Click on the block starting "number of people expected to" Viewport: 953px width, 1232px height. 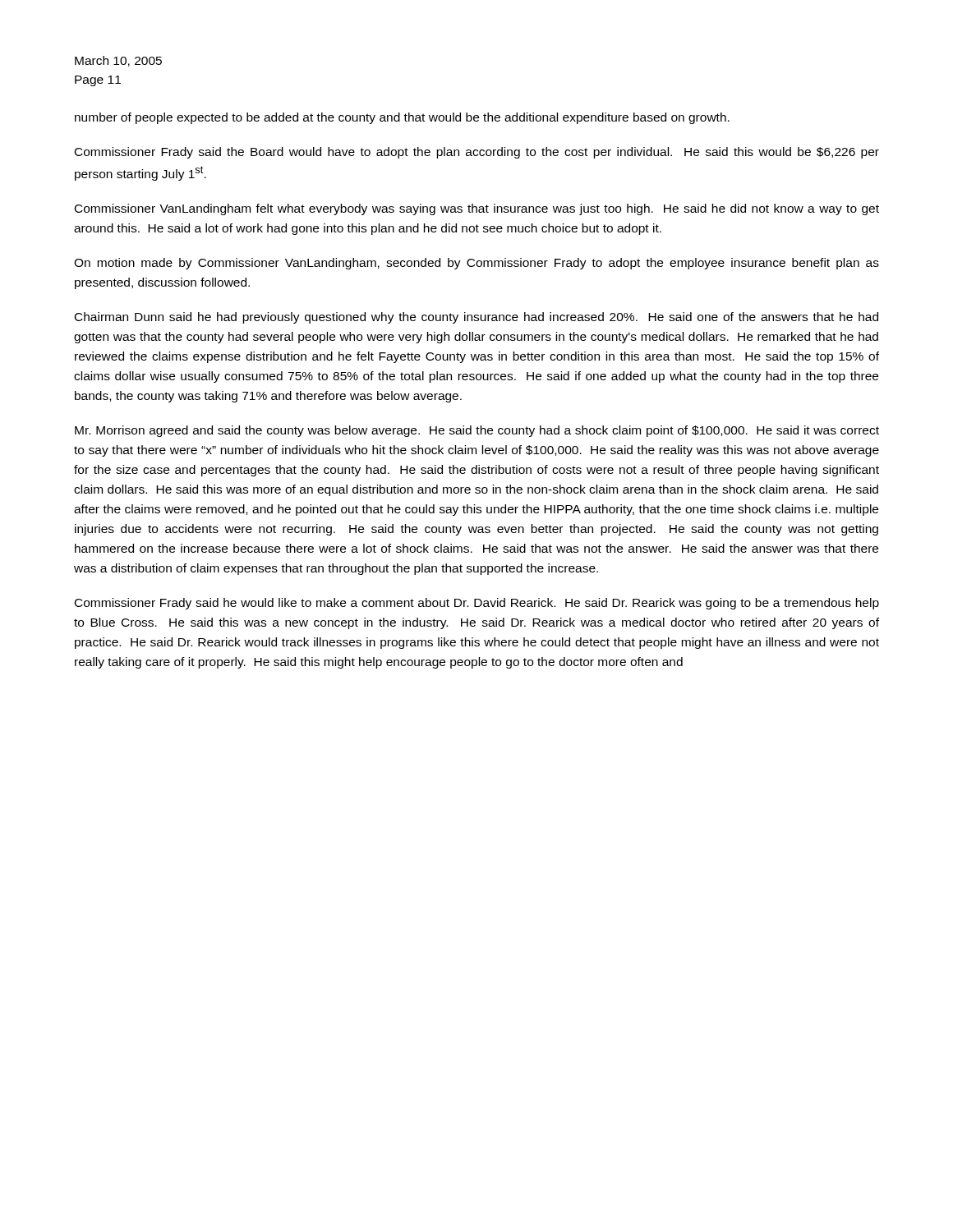pos(402,117)
